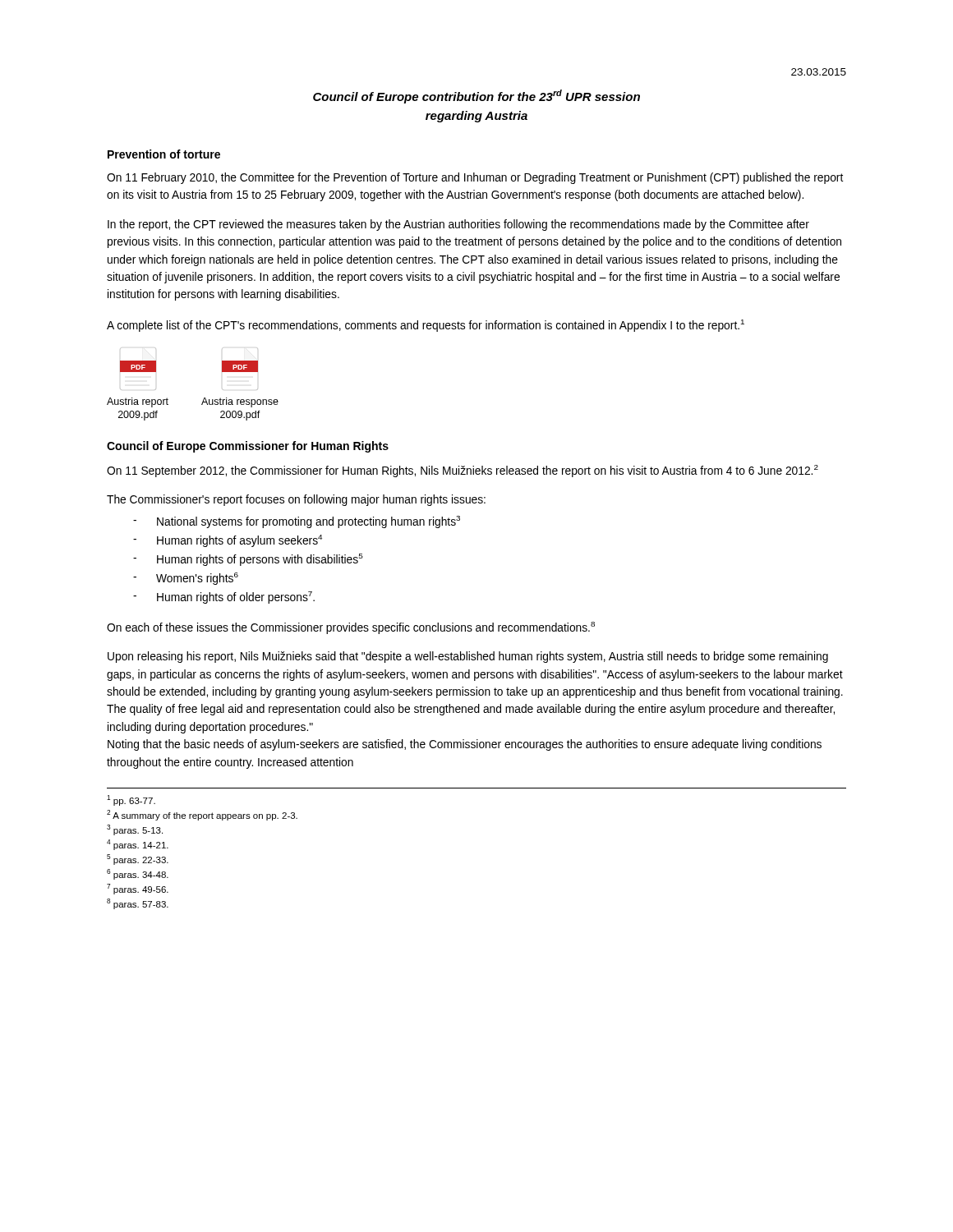Find the element starting "8 paras. 57-83."

point(138,904)
